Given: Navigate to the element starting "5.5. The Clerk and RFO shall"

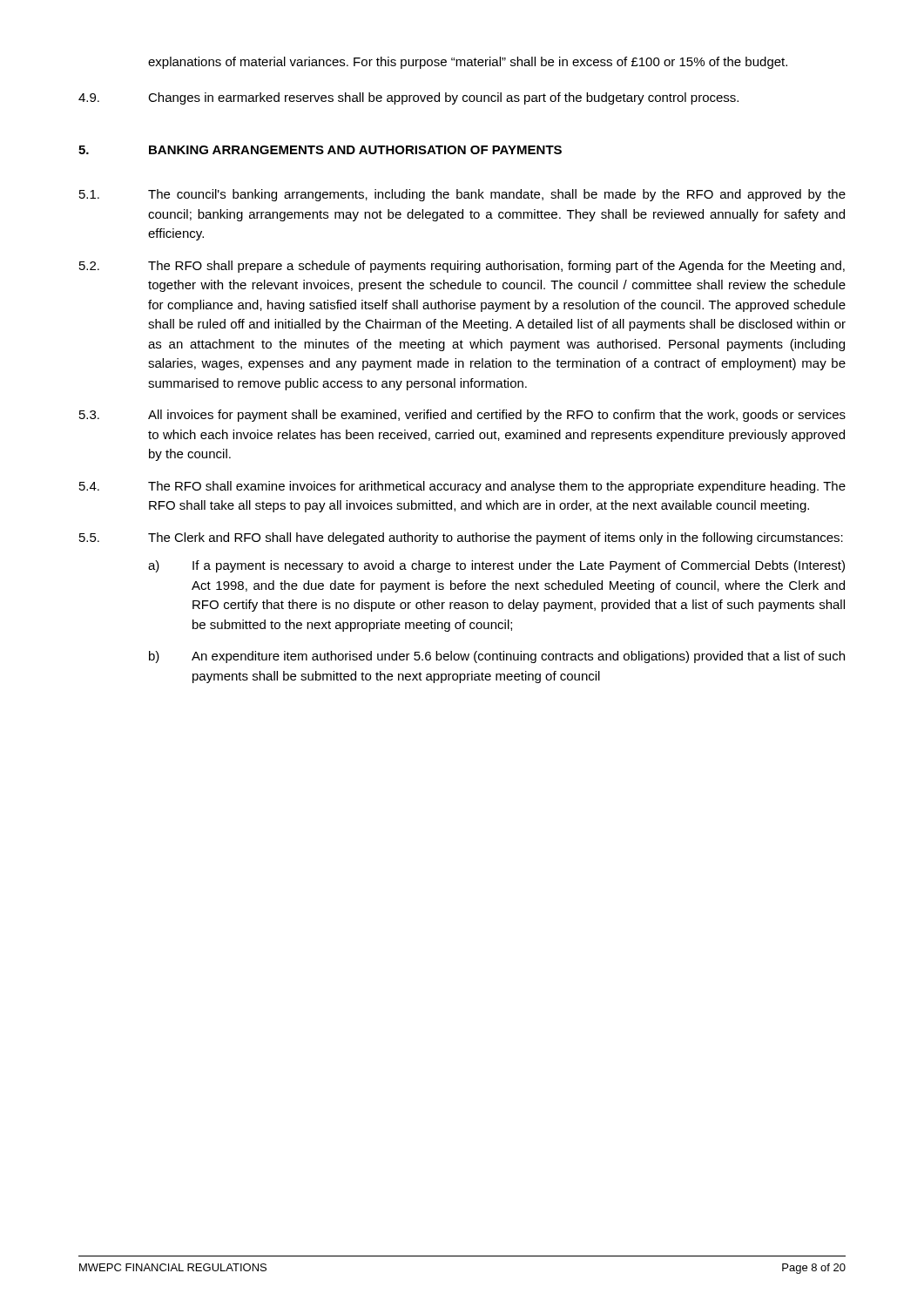Looking at the screenshot, I should [462, 613].
